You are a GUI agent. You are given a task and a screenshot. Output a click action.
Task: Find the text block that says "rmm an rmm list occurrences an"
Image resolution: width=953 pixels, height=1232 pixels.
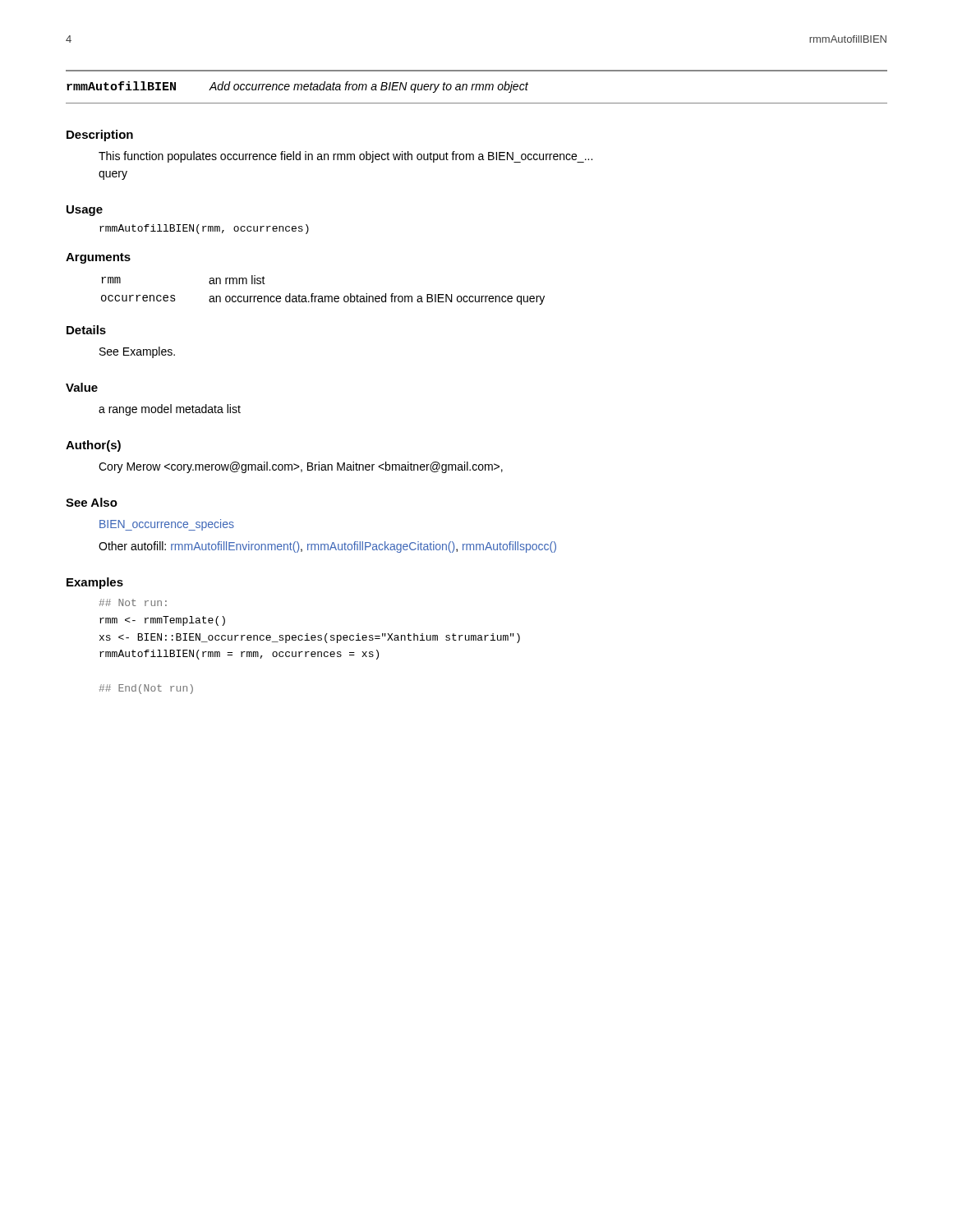point(323,289)
